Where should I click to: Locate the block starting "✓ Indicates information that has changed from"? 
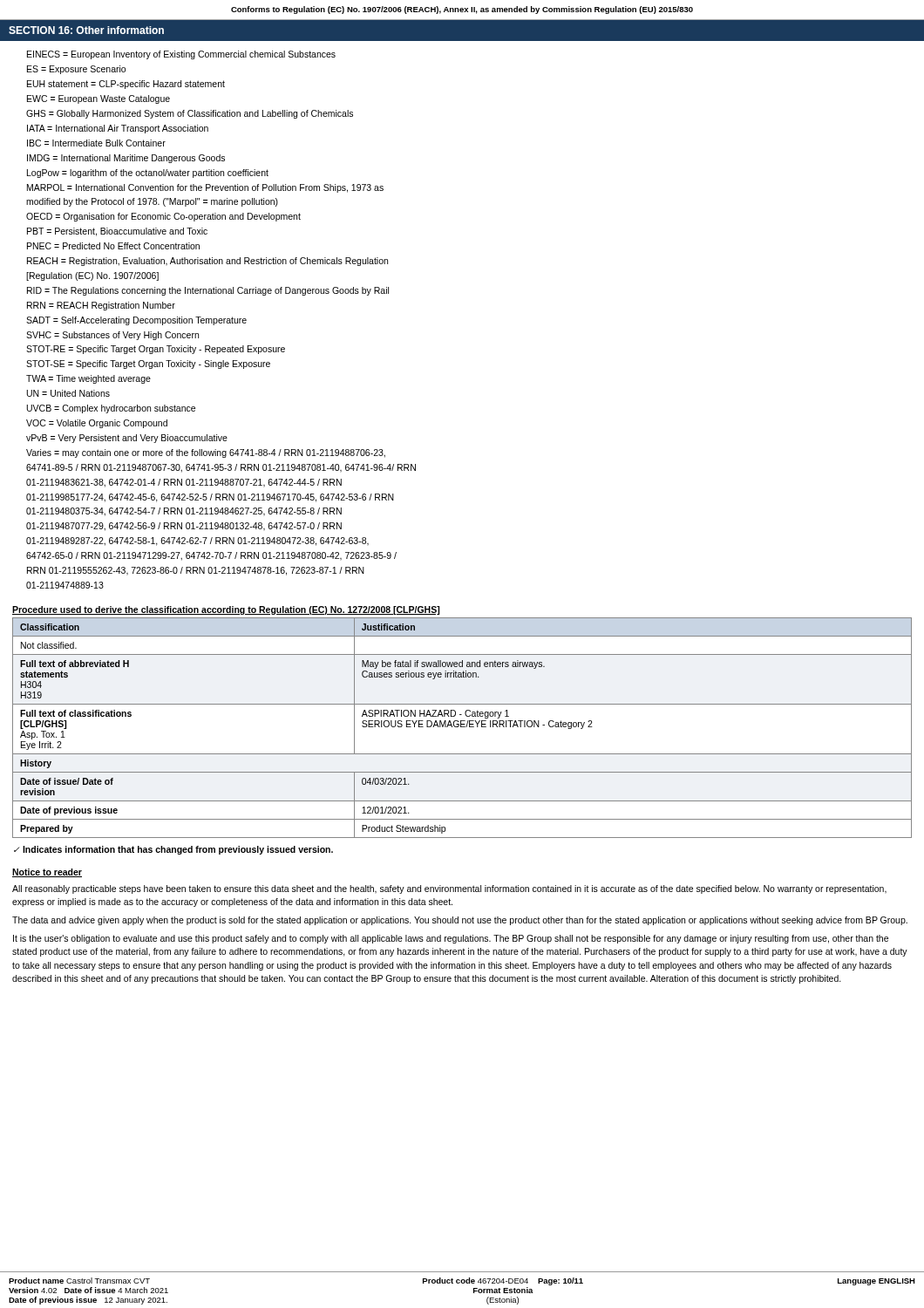(x=173, y=849)
